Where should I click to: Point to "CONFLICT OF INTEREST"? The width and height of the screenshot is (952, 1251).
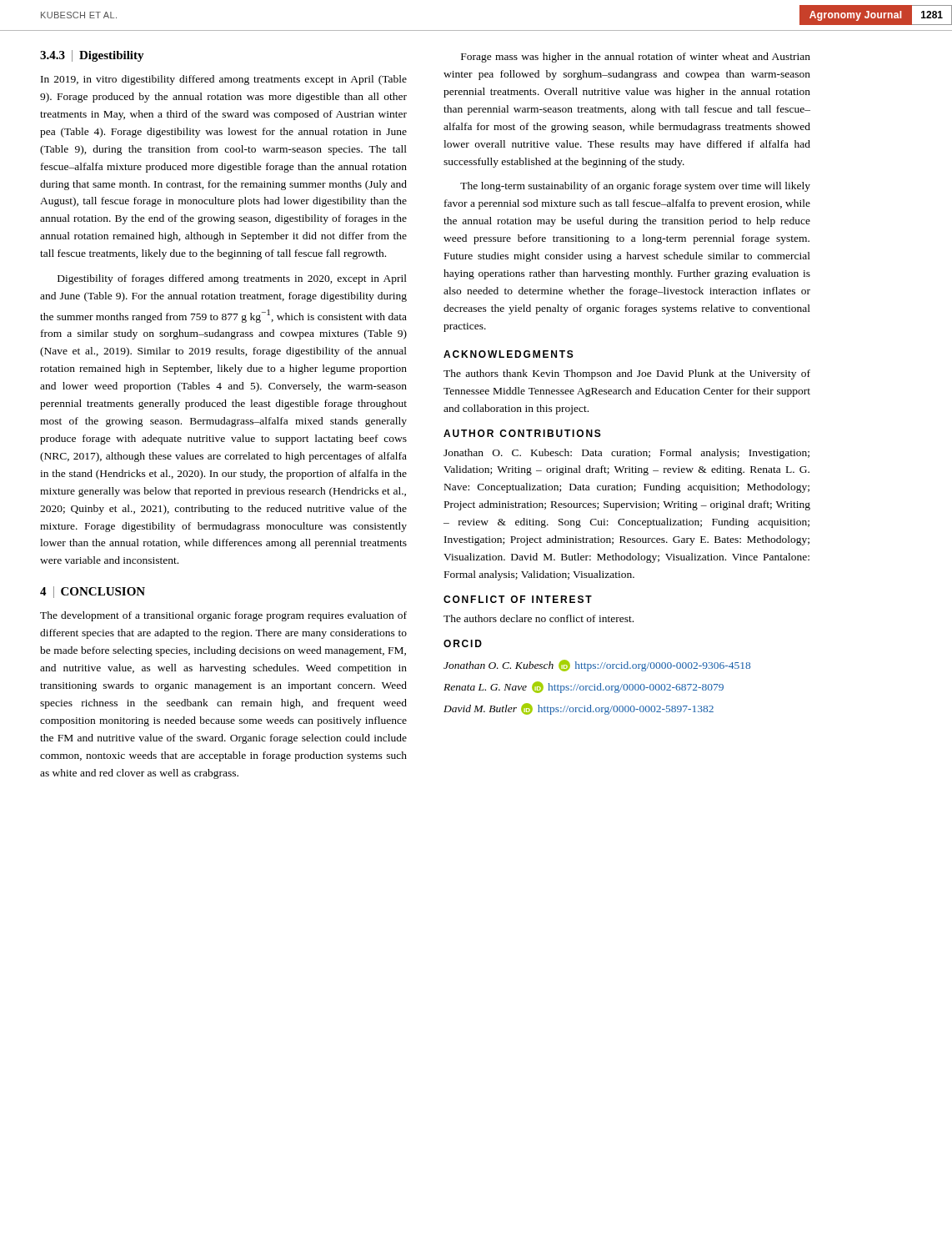(518, 600)
